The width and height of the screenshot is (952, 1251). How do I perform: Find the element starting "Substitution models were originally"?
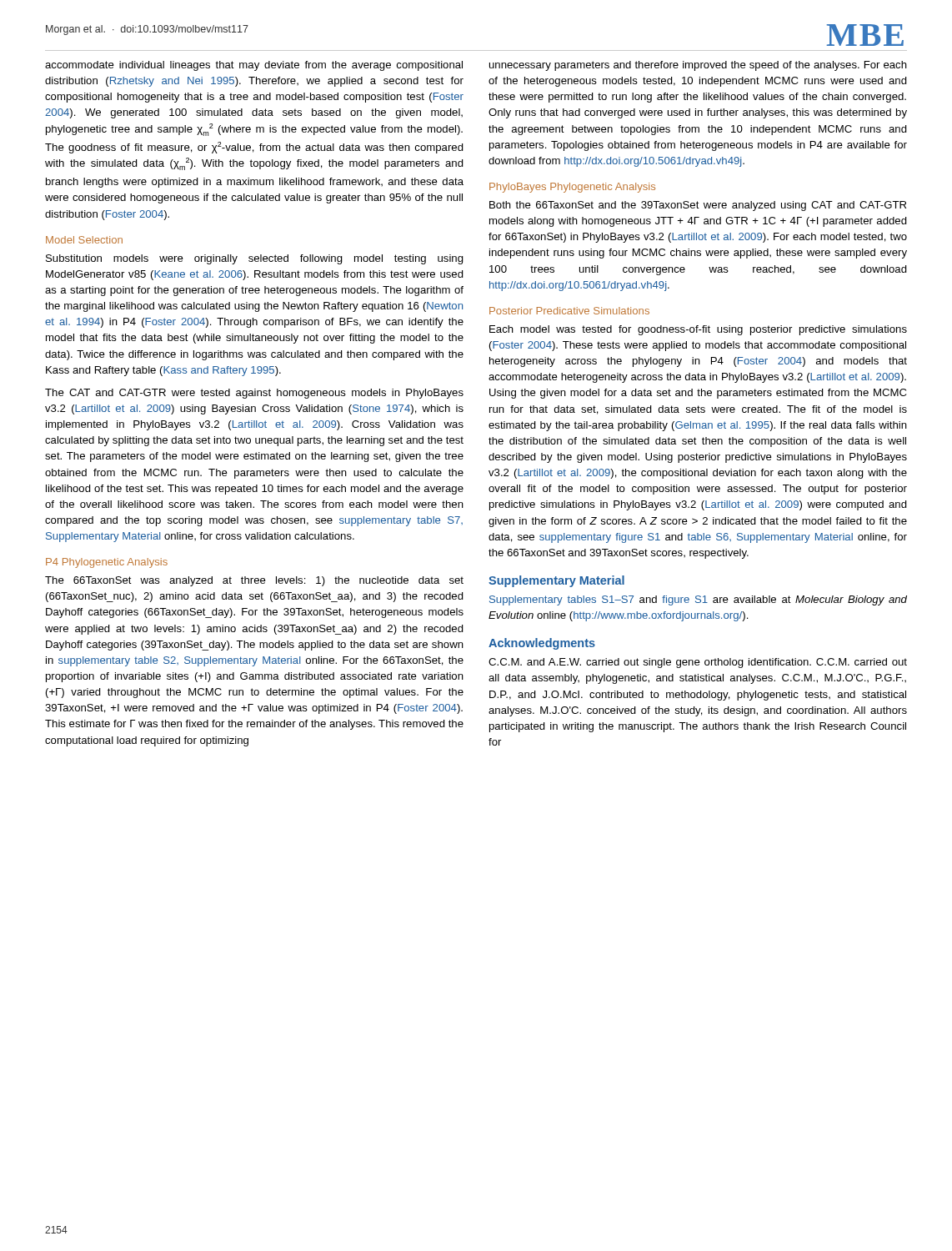254,397
